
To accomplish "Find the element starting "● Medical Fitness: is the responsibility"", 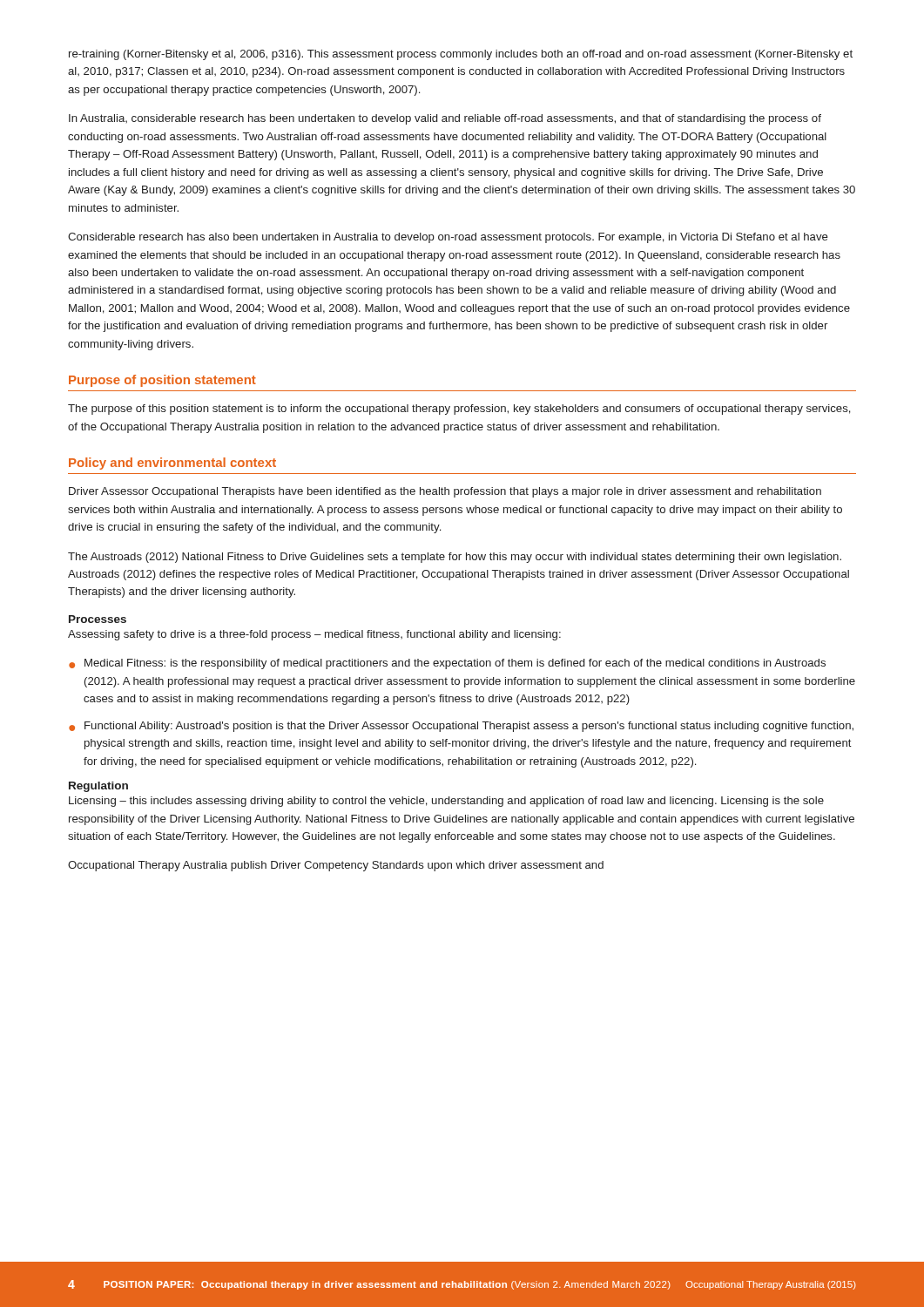I will coord(462,681).
